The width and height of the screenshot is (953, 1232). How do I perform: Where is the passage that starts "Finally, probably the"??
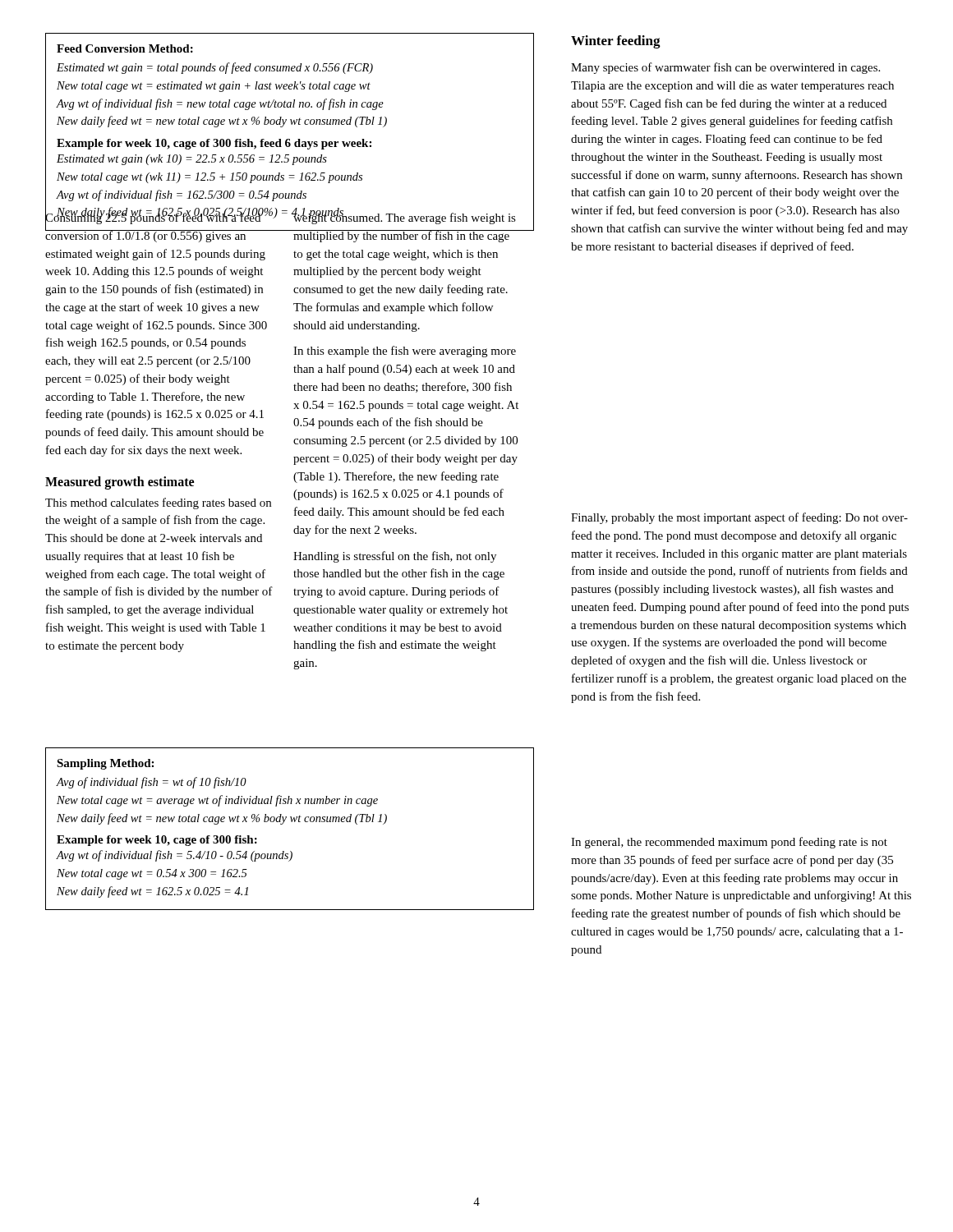pyautogui.click(x=741, y=607)
